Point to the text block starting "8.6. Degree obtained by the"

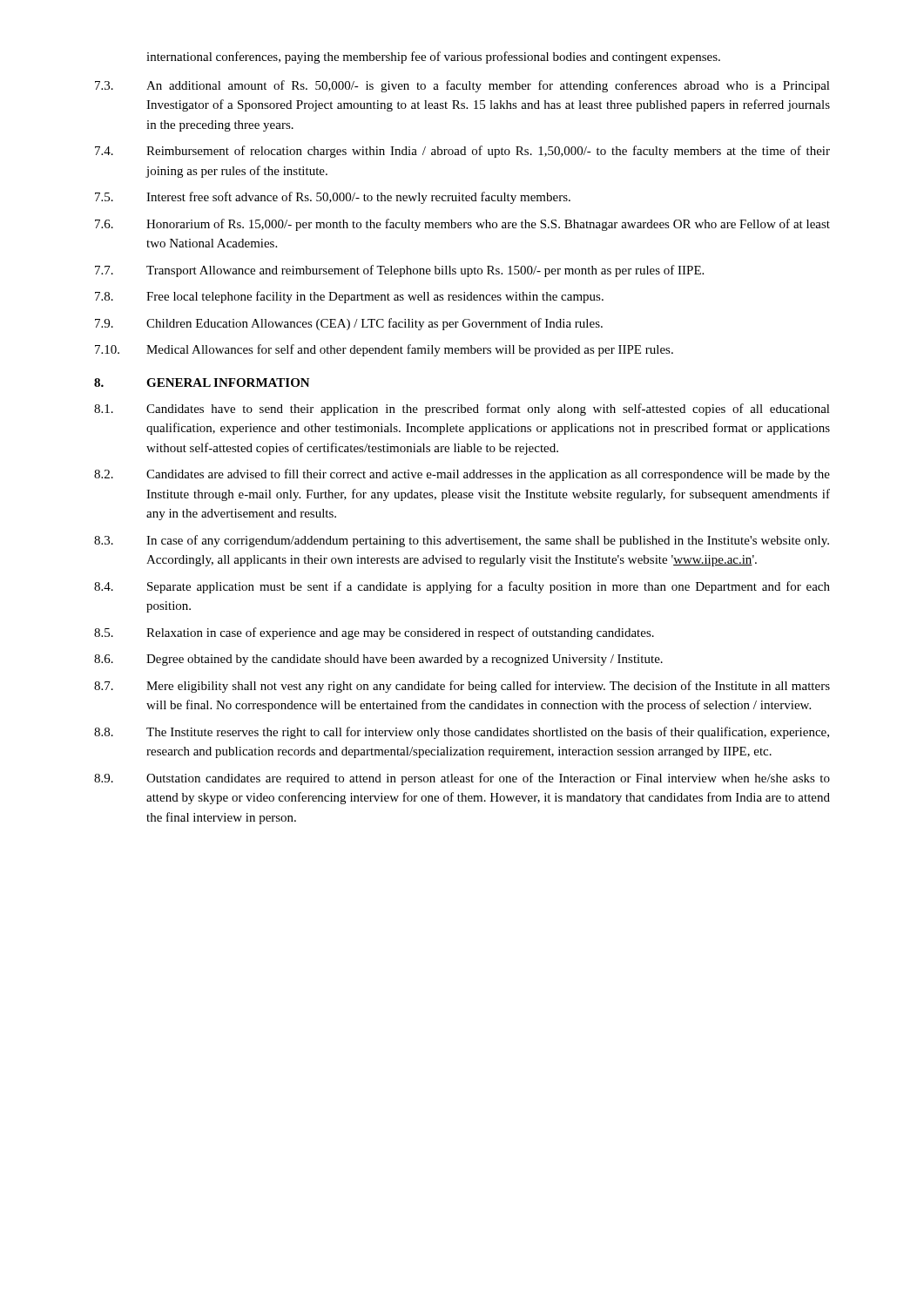point(462,659)
